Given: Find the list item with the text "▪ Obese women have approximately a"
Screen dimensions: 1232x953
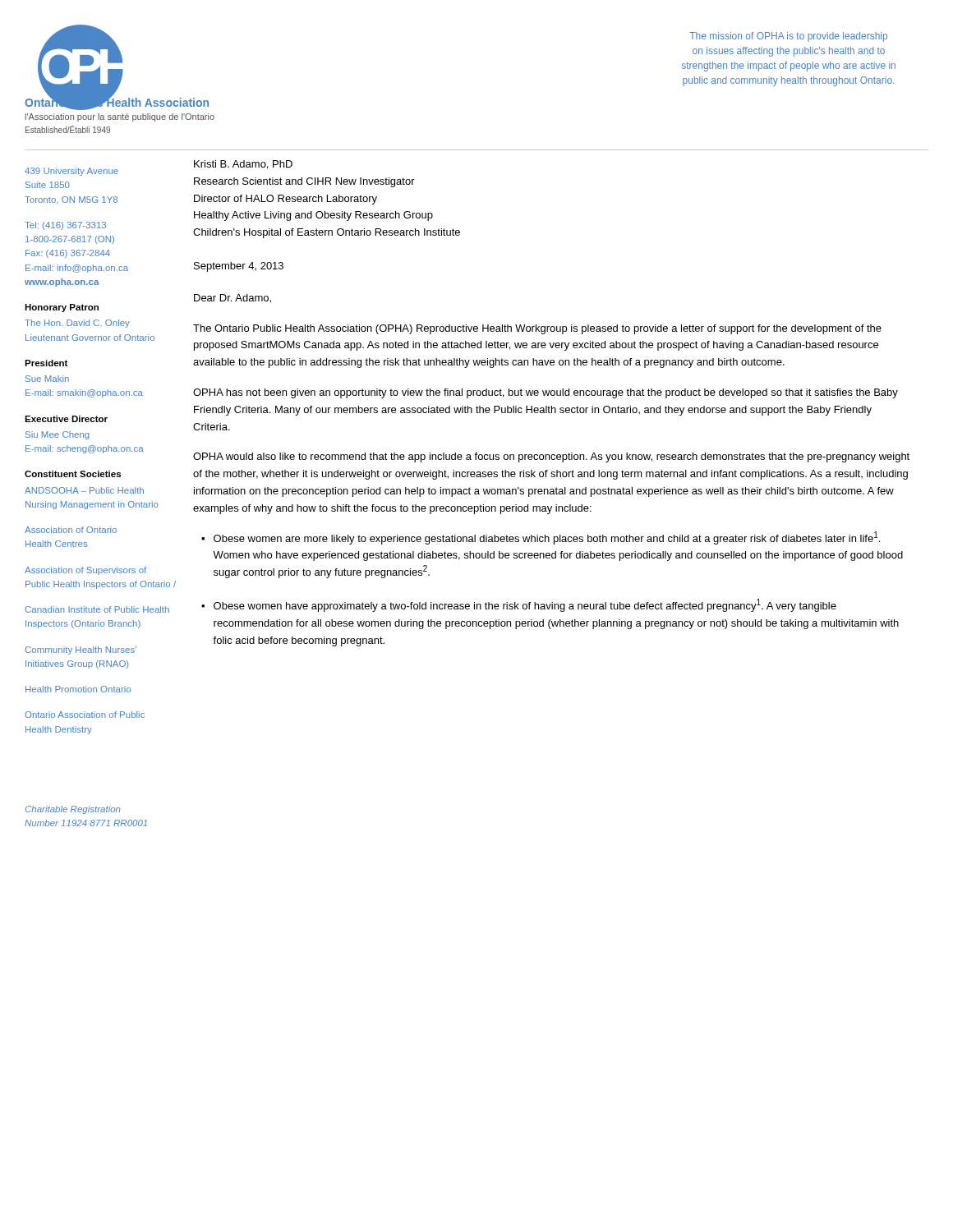Looking at the screenshot, I should (557, 624).
